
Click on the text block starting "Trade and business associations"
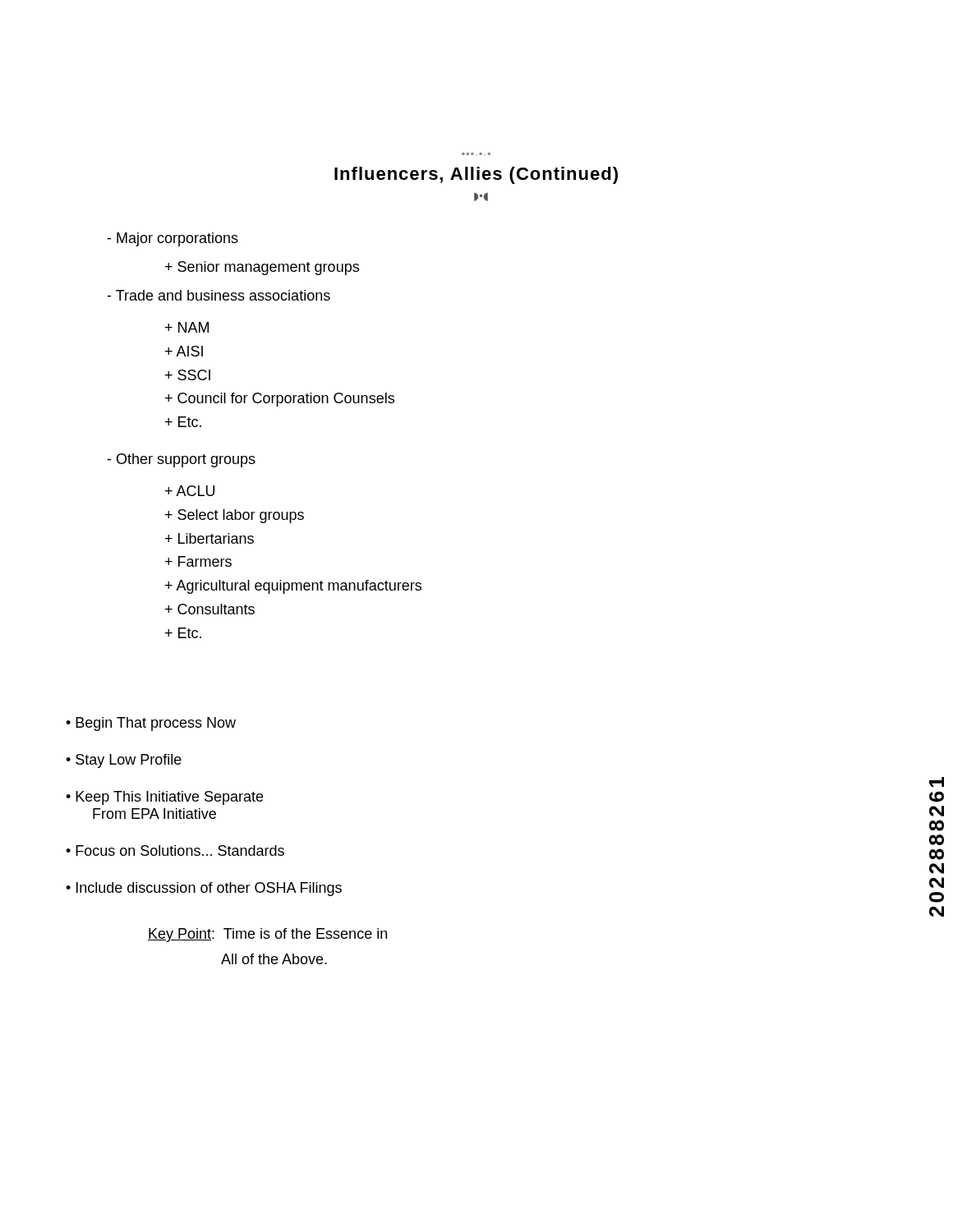[x=219, y=296]
